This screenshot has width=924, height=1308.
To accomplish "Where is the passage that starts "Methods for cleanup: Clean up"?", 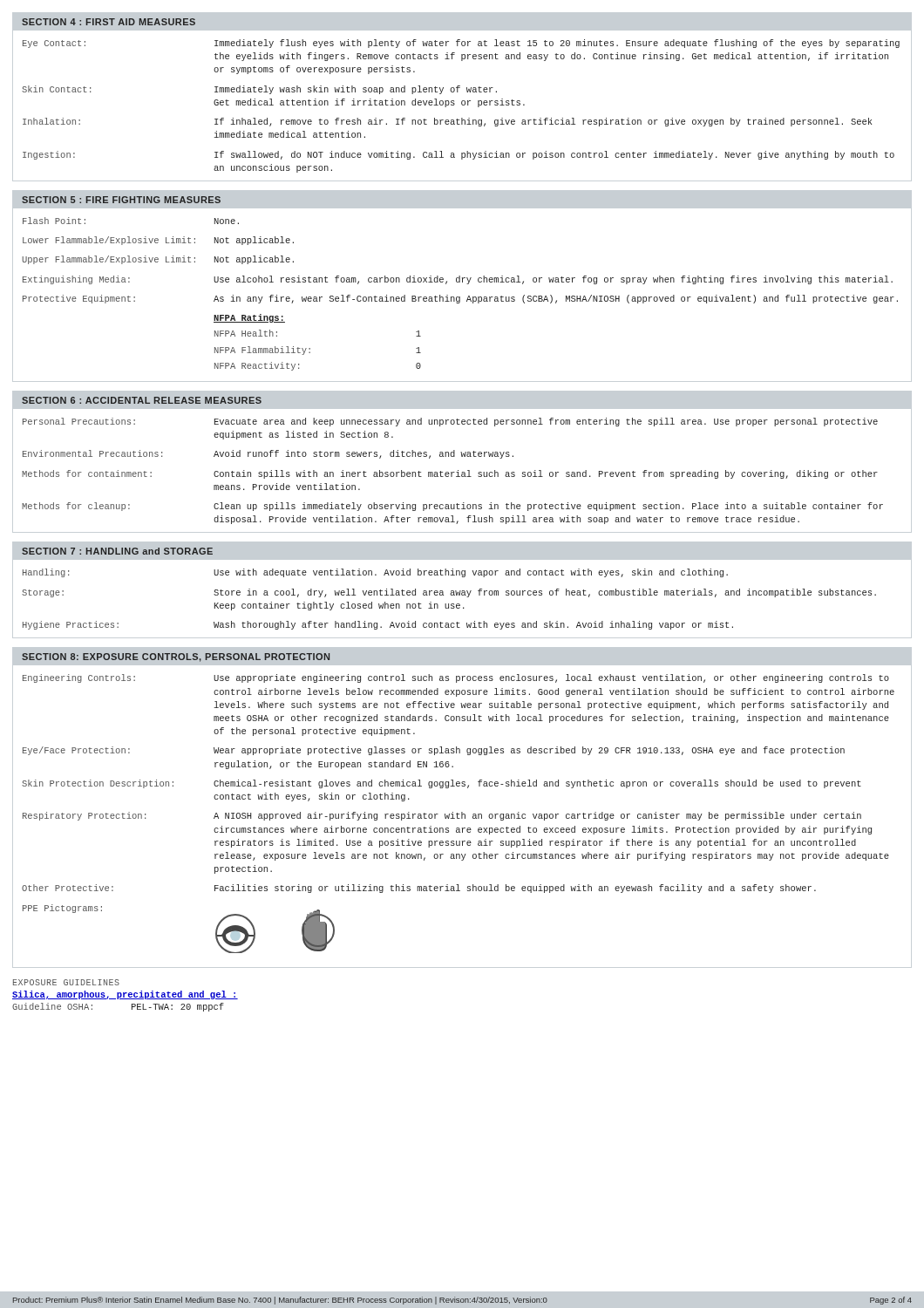I will point(462,514).
